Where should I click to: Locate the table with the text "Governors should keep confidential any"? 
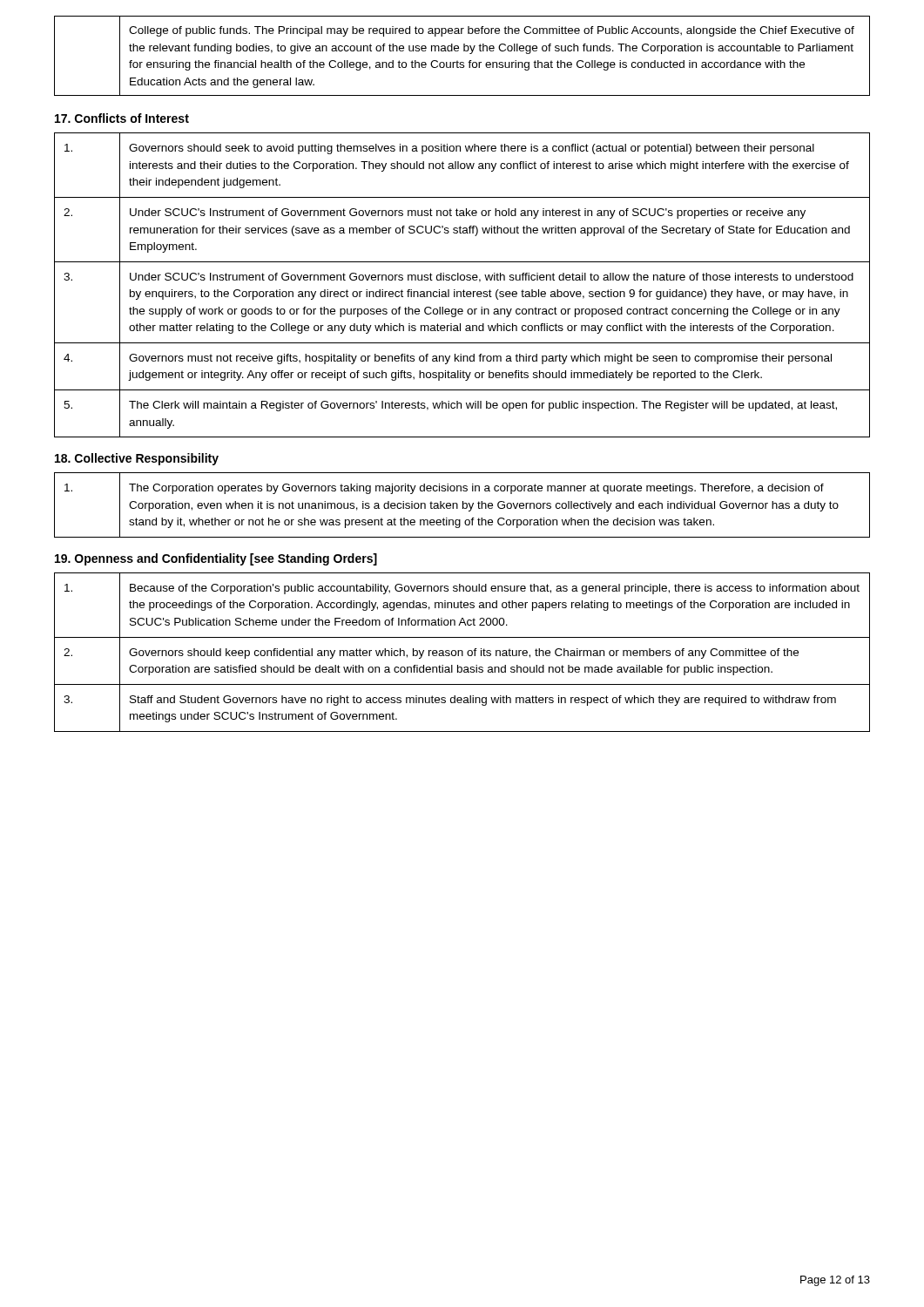pos(462,652)
